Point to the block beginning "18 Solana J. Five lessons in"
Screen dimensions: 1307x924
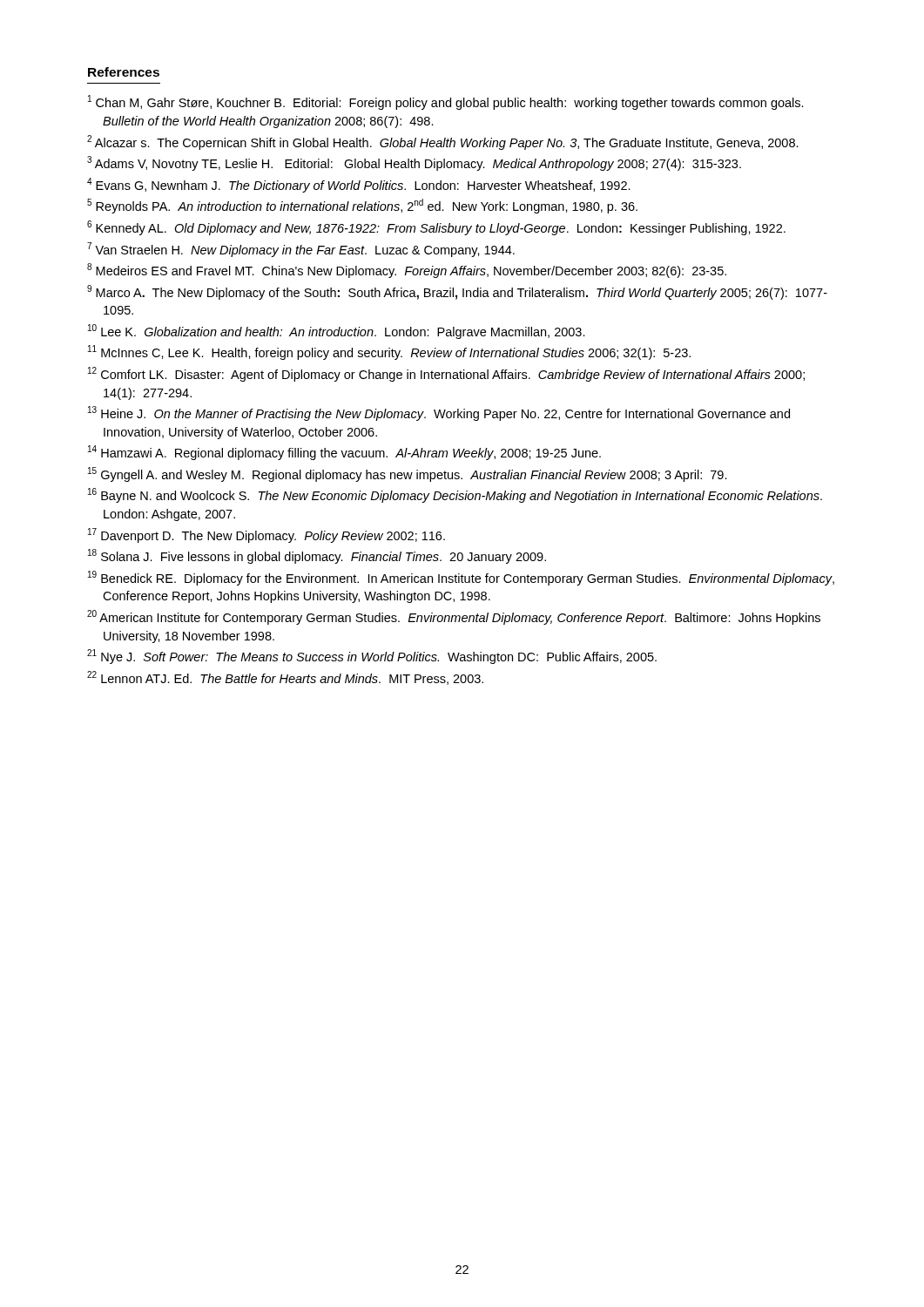tap(317, 556)
